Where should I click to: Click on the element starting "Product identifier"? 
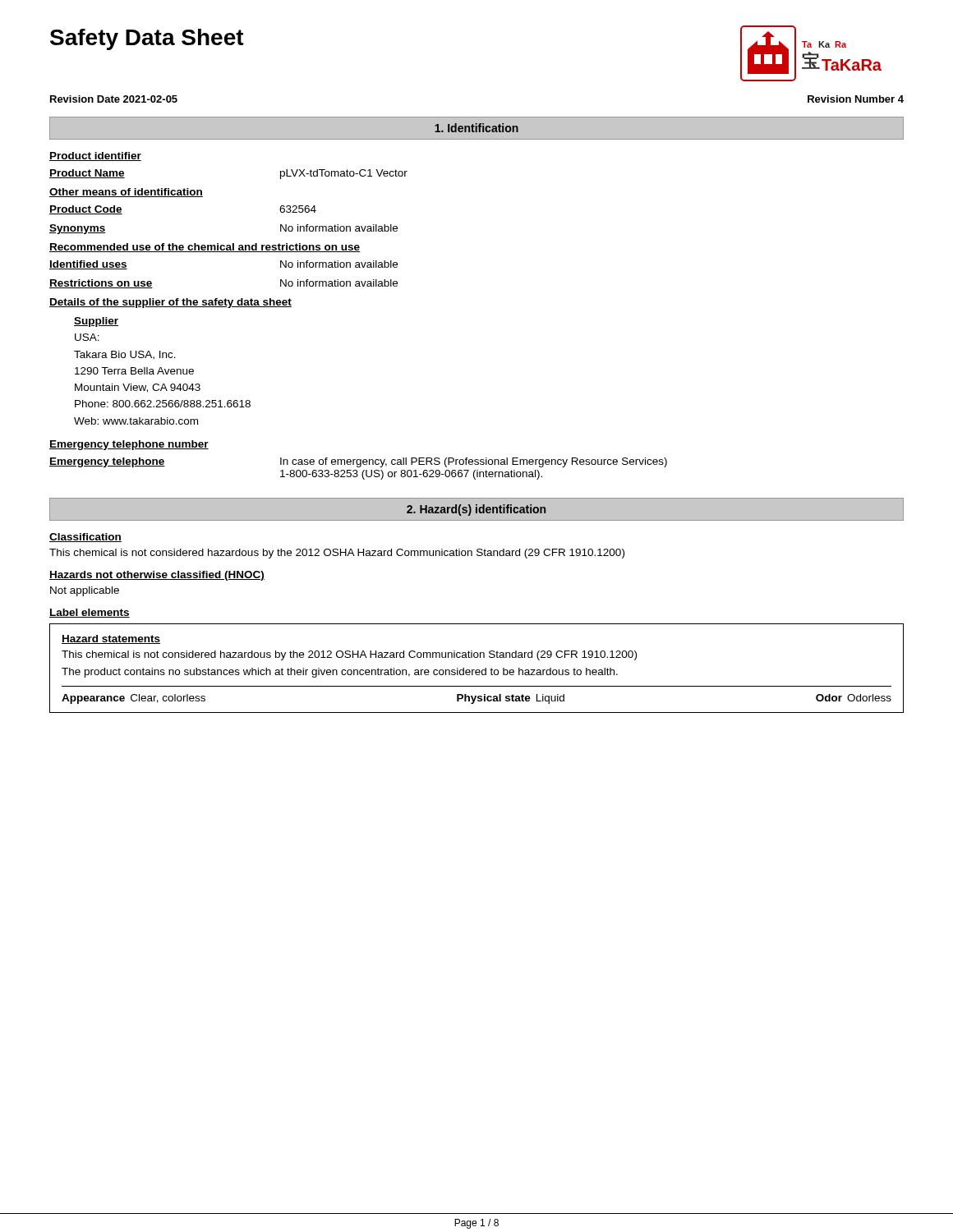coord(95,156)
